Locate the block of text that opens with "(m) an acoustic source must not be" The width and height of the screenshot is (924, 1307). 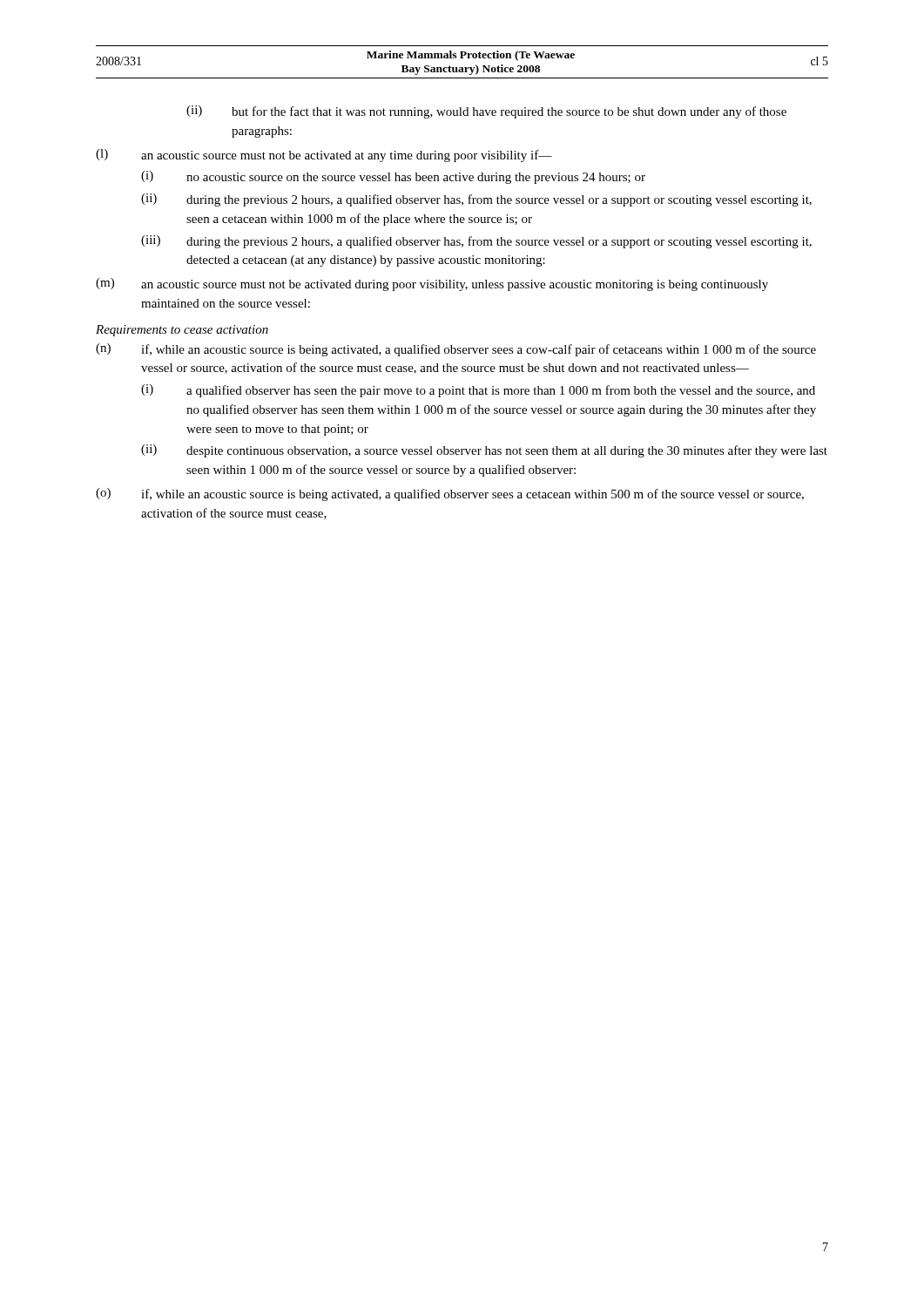(462, 294)
